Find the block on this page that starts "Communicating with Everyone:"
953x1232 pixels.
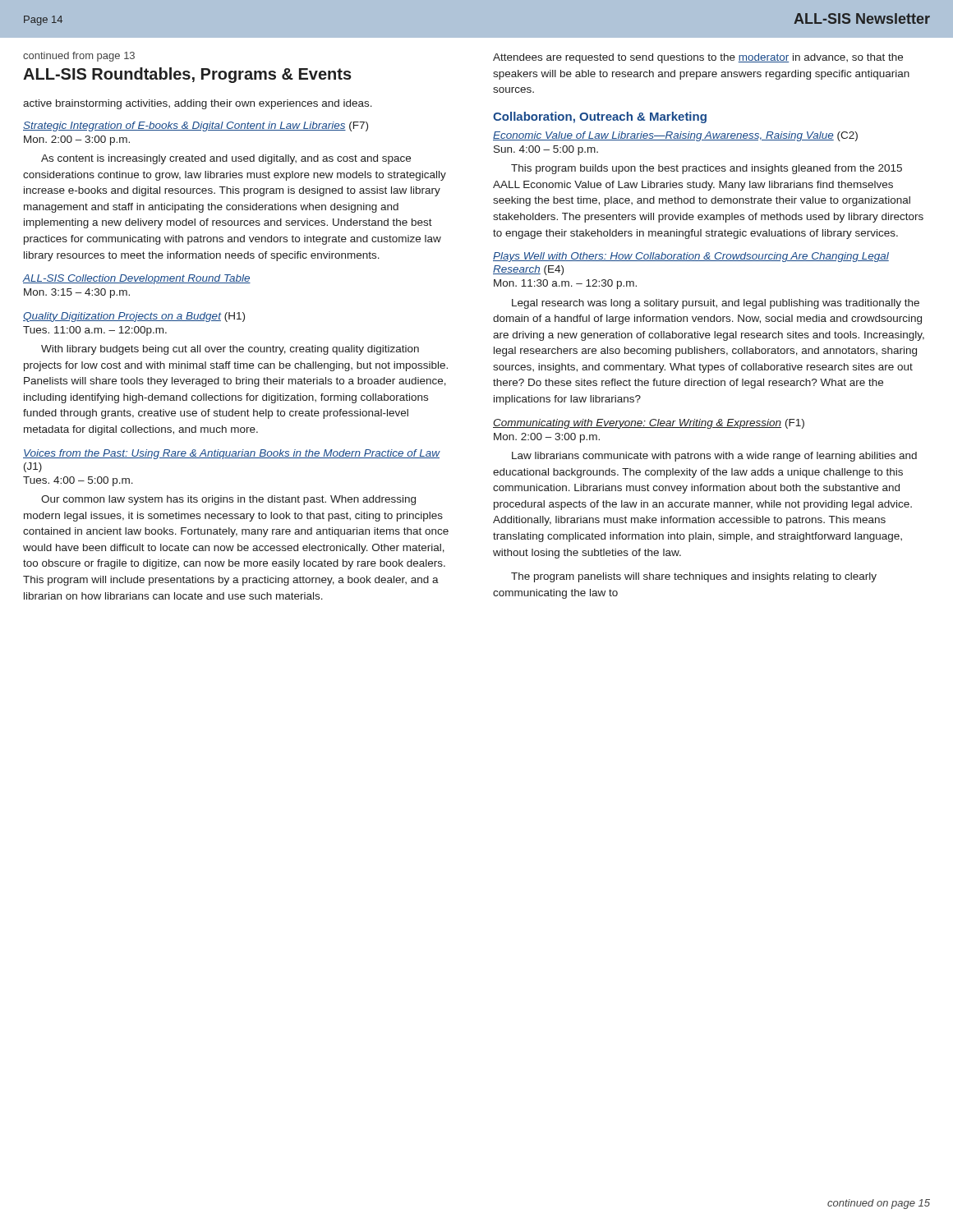pos(649,422)
